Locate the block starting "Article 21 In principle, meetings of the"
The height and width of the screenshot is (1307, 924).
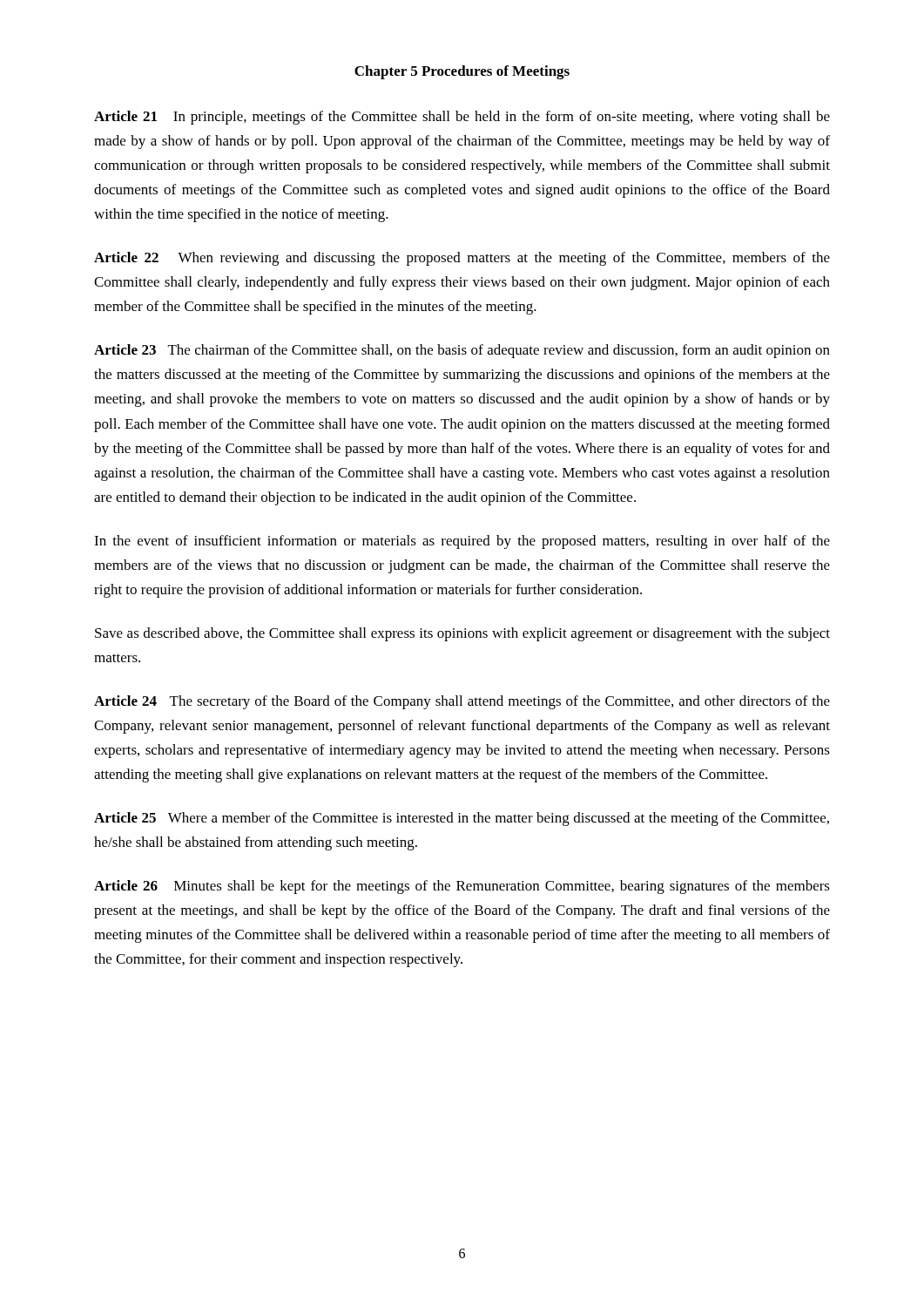(462, 165)
